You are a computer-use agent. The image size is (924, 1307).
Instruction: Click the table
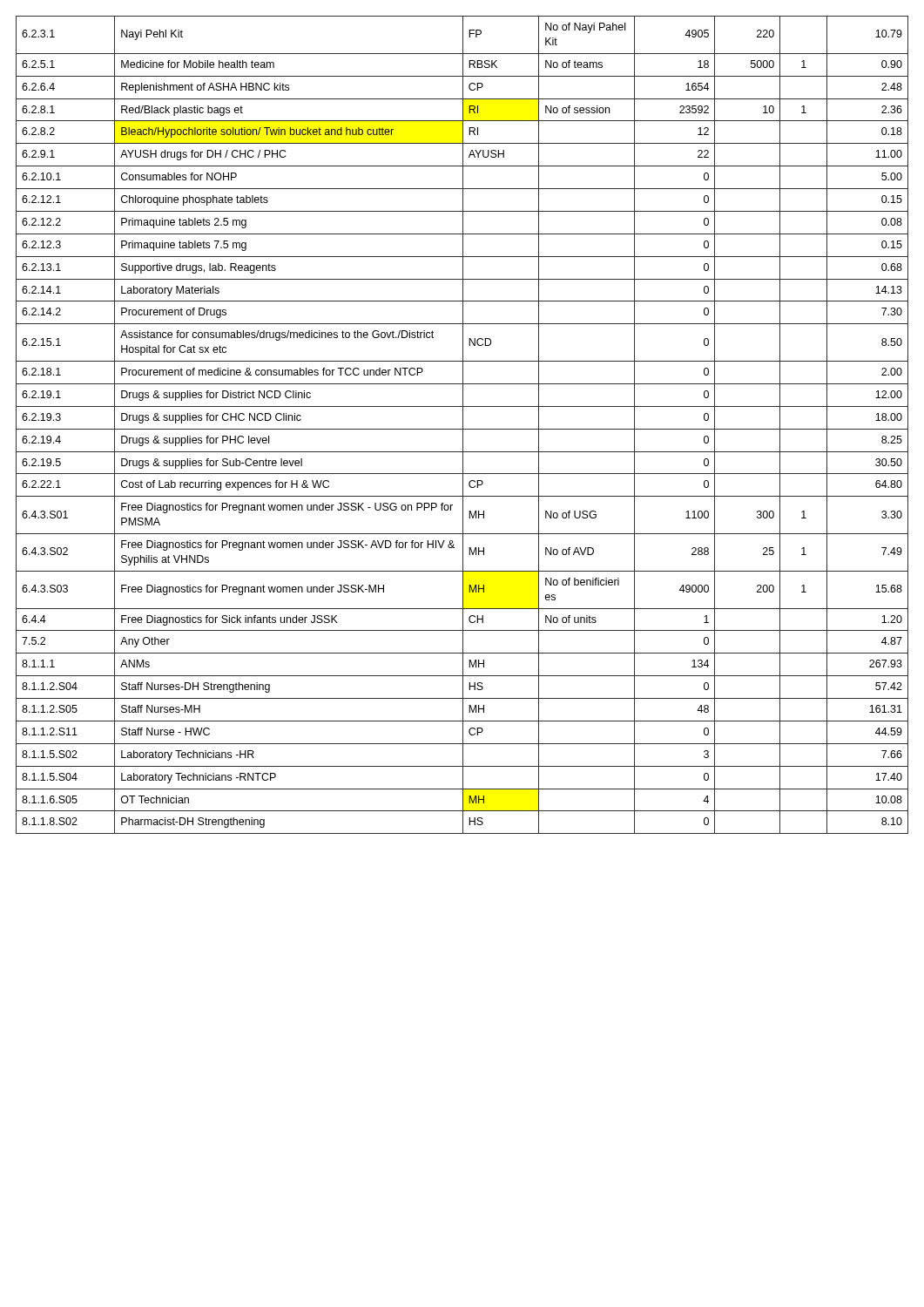tap(462, 425)
